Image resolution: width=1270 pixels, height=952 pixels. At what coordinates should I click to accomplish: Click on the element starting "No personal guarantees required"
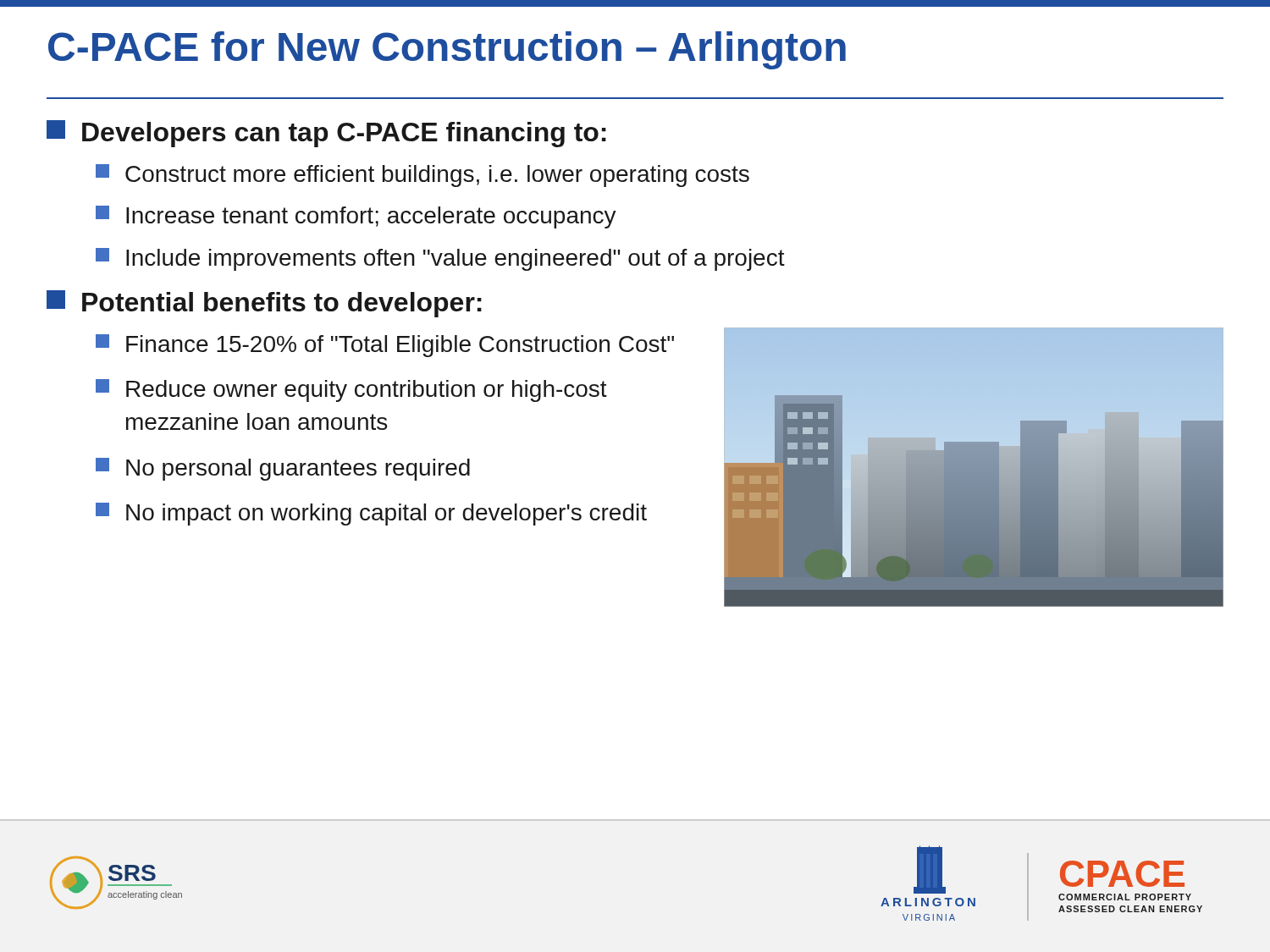(x=283, y=467)
